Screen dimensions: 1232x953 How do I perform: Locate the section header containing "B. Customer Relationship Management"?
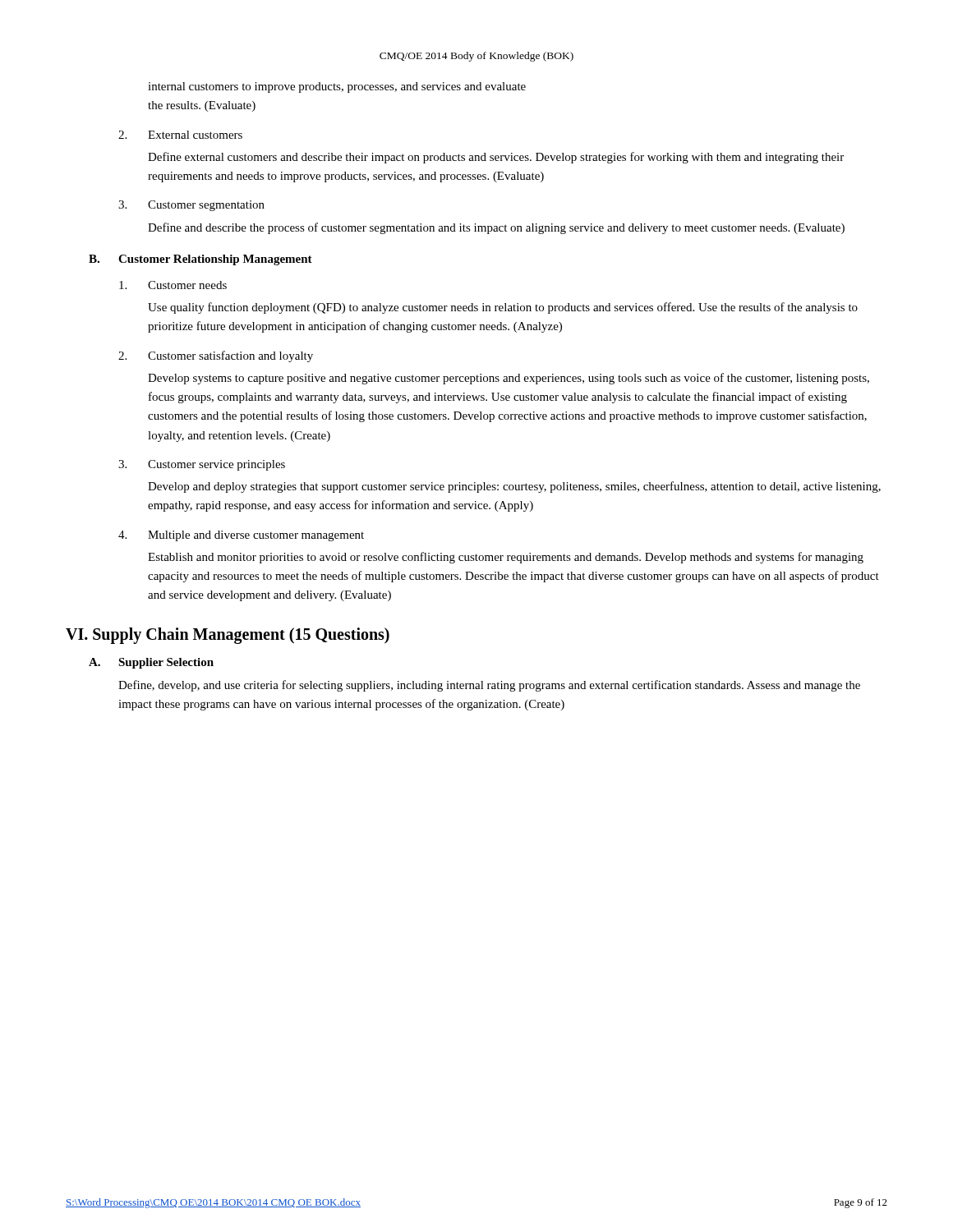tap(200, 259)
